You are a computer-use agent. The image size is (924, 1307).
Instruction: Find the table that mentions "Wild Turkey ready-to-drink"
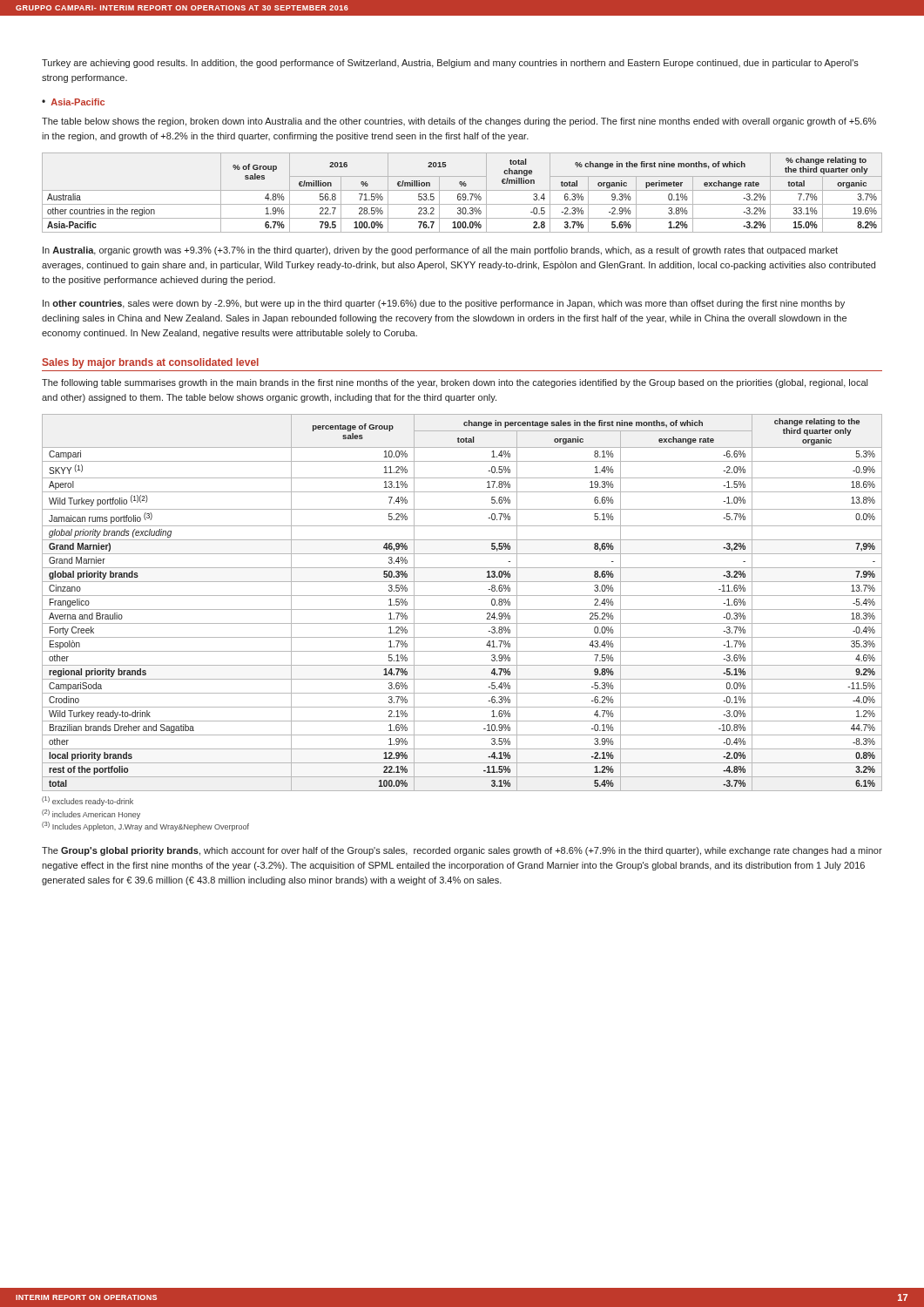pos(462,603)
